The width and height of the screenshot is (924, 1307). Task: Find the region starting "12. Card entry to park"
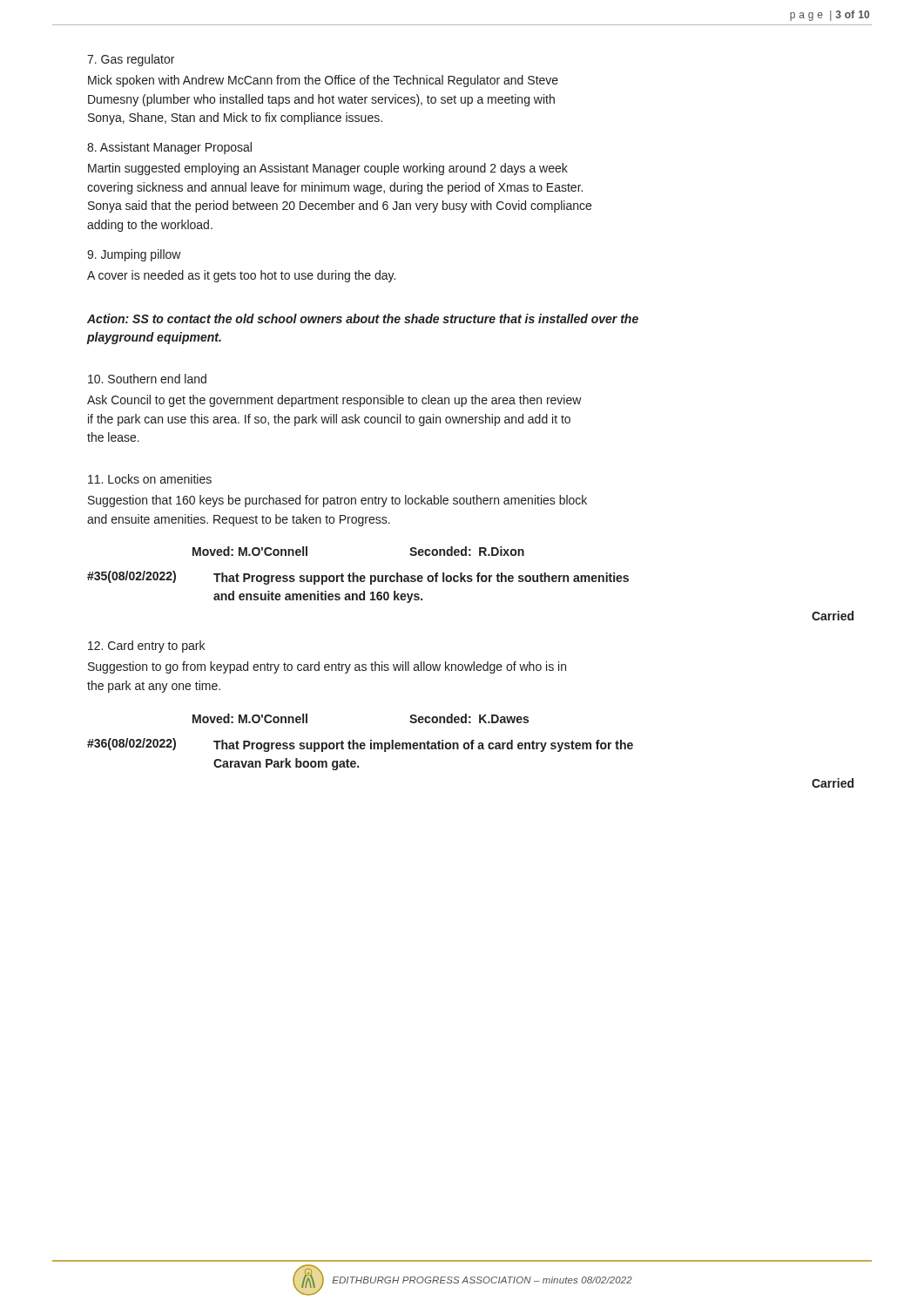point(146,646)
